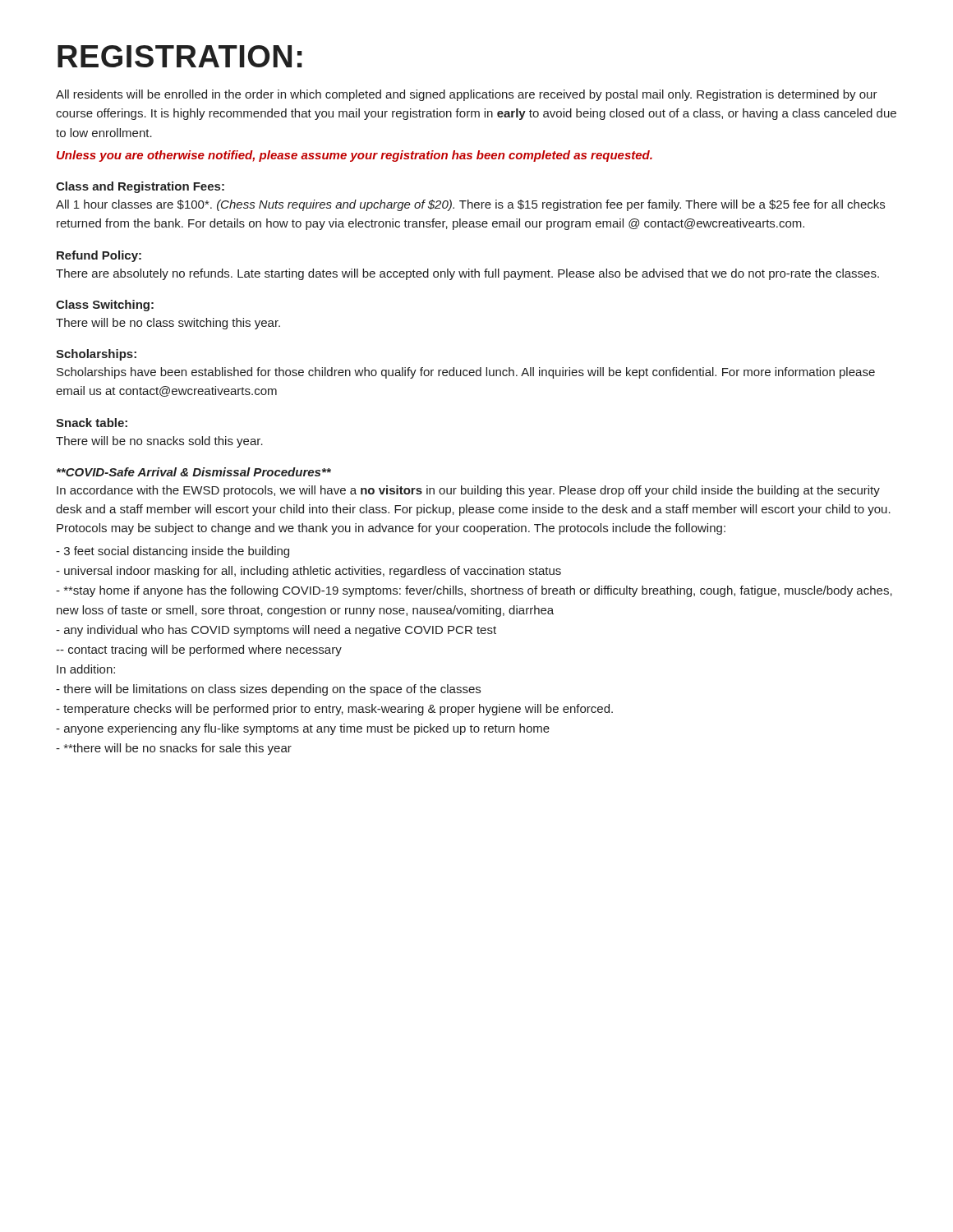Point to "In addition:"
The image size is (953, 1232).
(x=86, y=669)
